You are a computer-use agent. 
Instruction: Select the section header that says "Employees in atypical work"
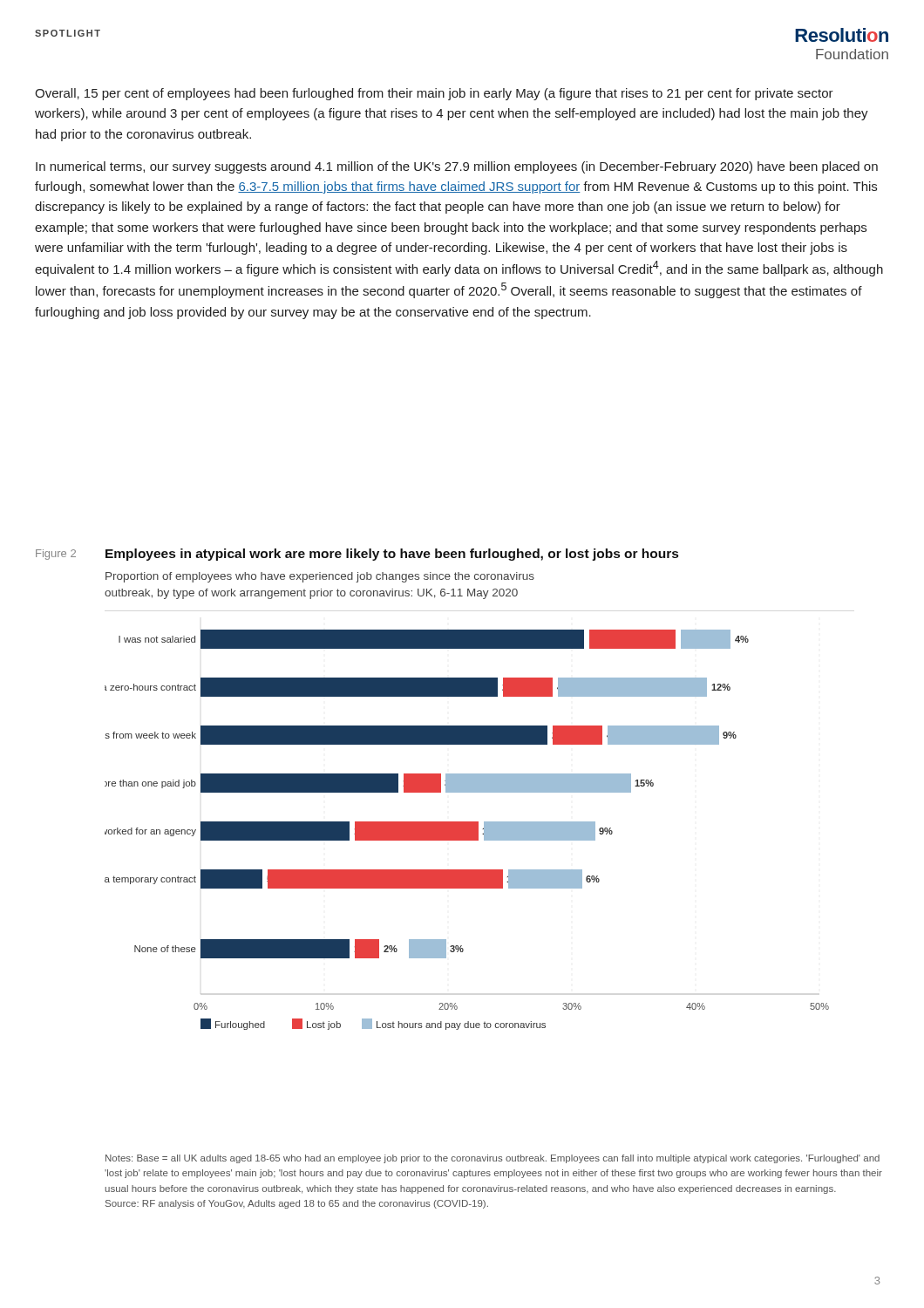[392, 553]
